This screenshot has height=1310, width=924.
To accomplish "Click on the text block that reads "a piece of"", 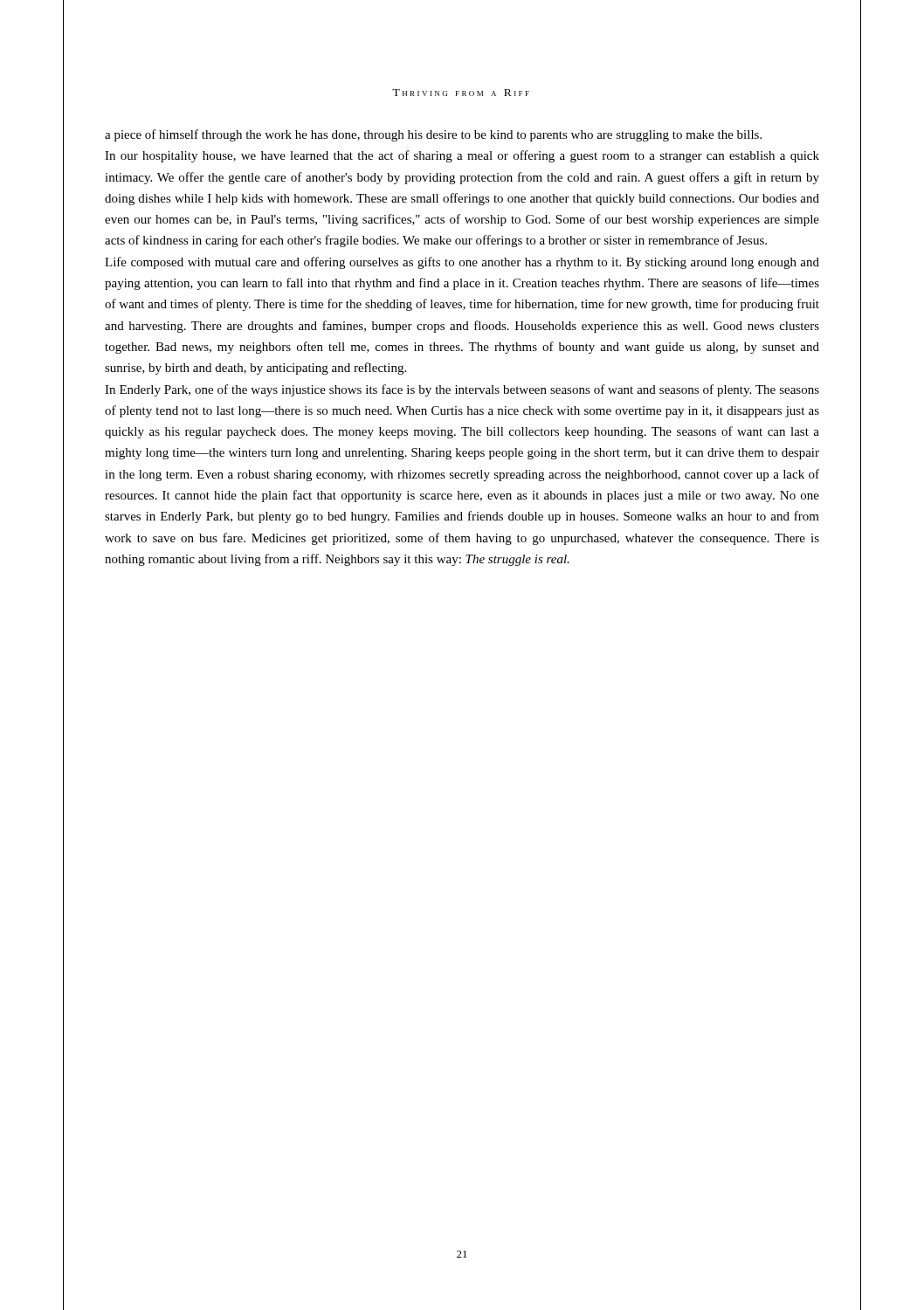I will (462, 347).
